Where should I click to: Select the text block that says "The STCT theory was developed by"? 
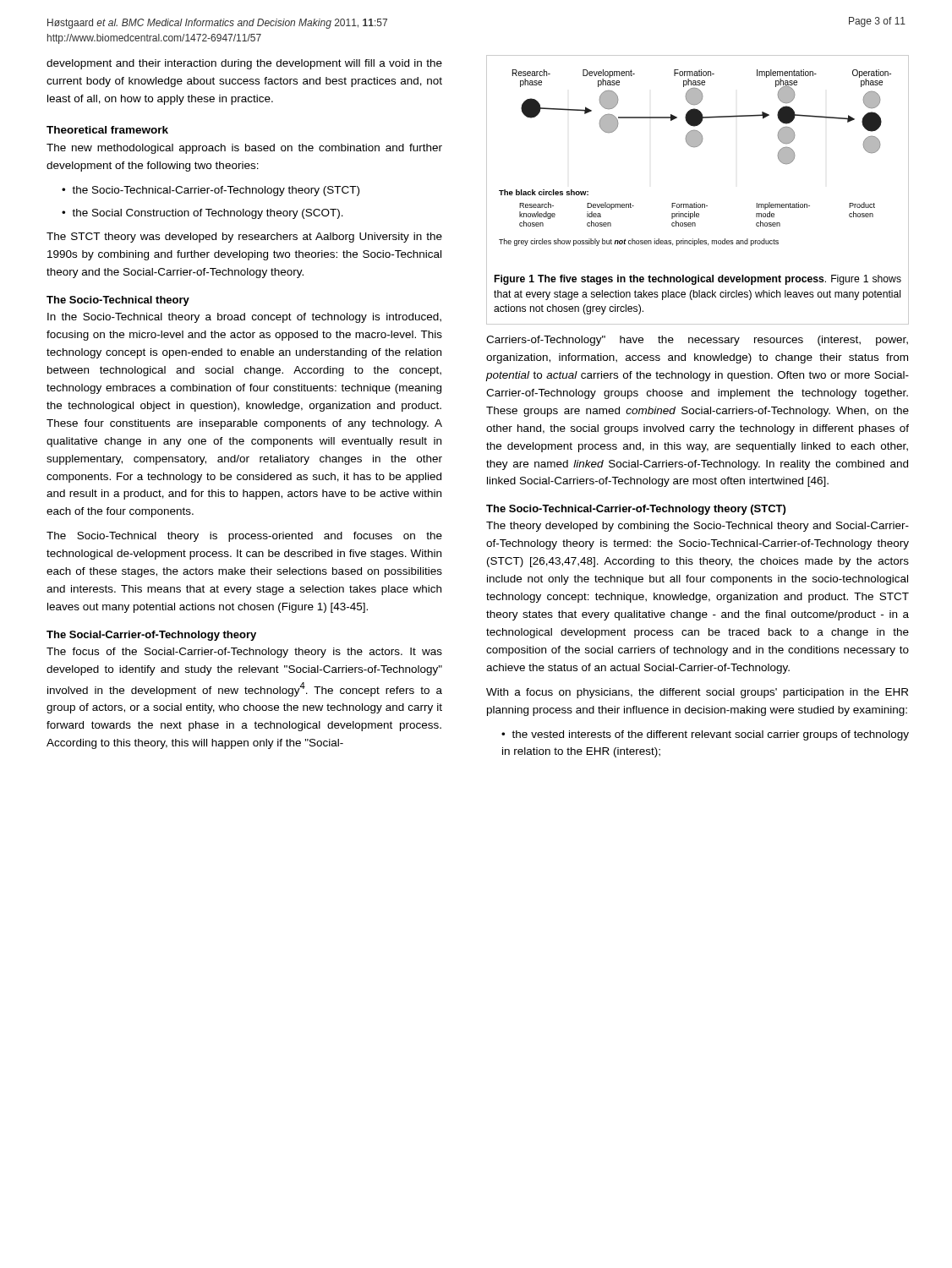244,255
